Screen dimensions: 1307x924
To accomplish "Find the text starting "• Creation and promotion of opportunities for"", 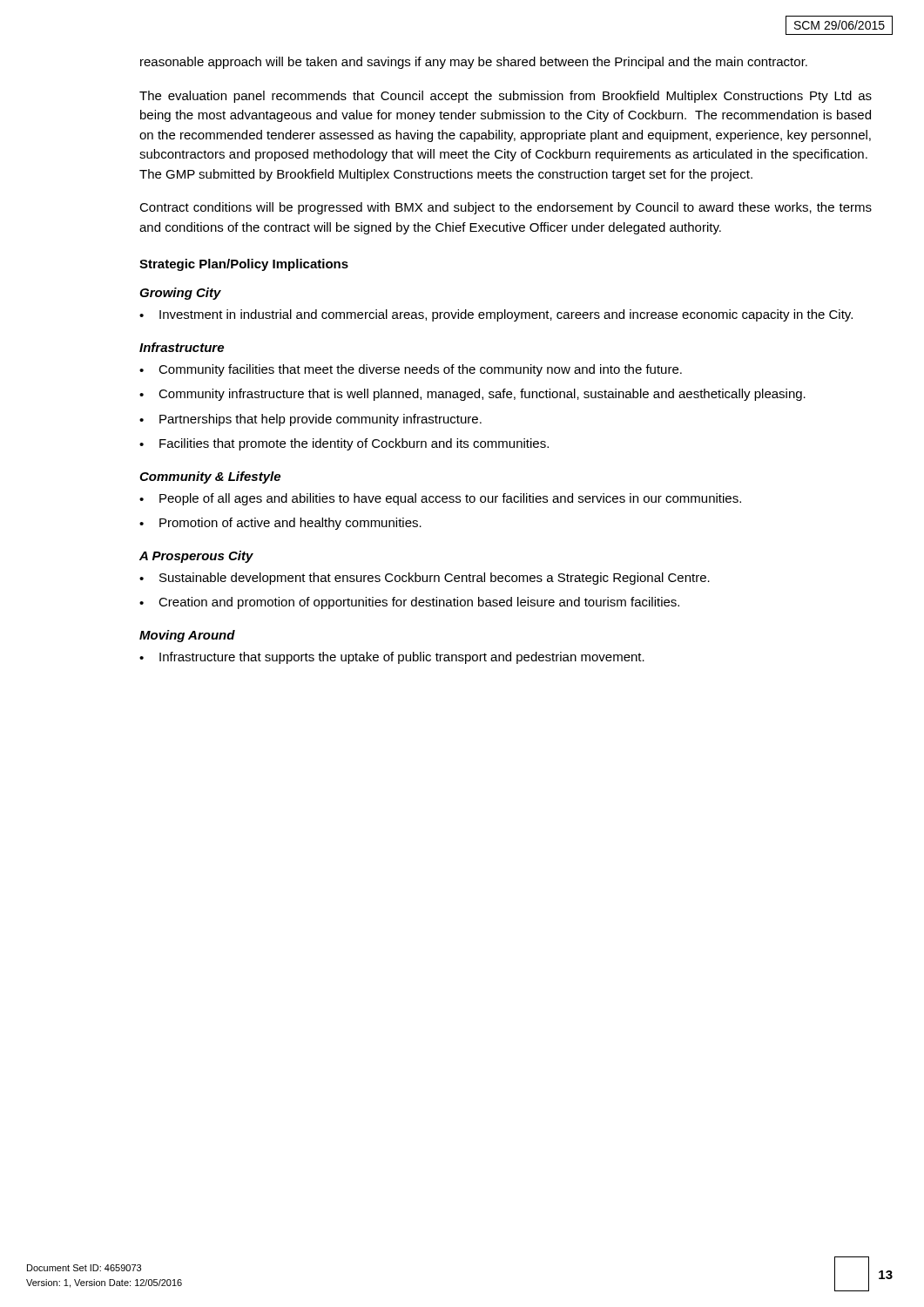I will point(506,603).
